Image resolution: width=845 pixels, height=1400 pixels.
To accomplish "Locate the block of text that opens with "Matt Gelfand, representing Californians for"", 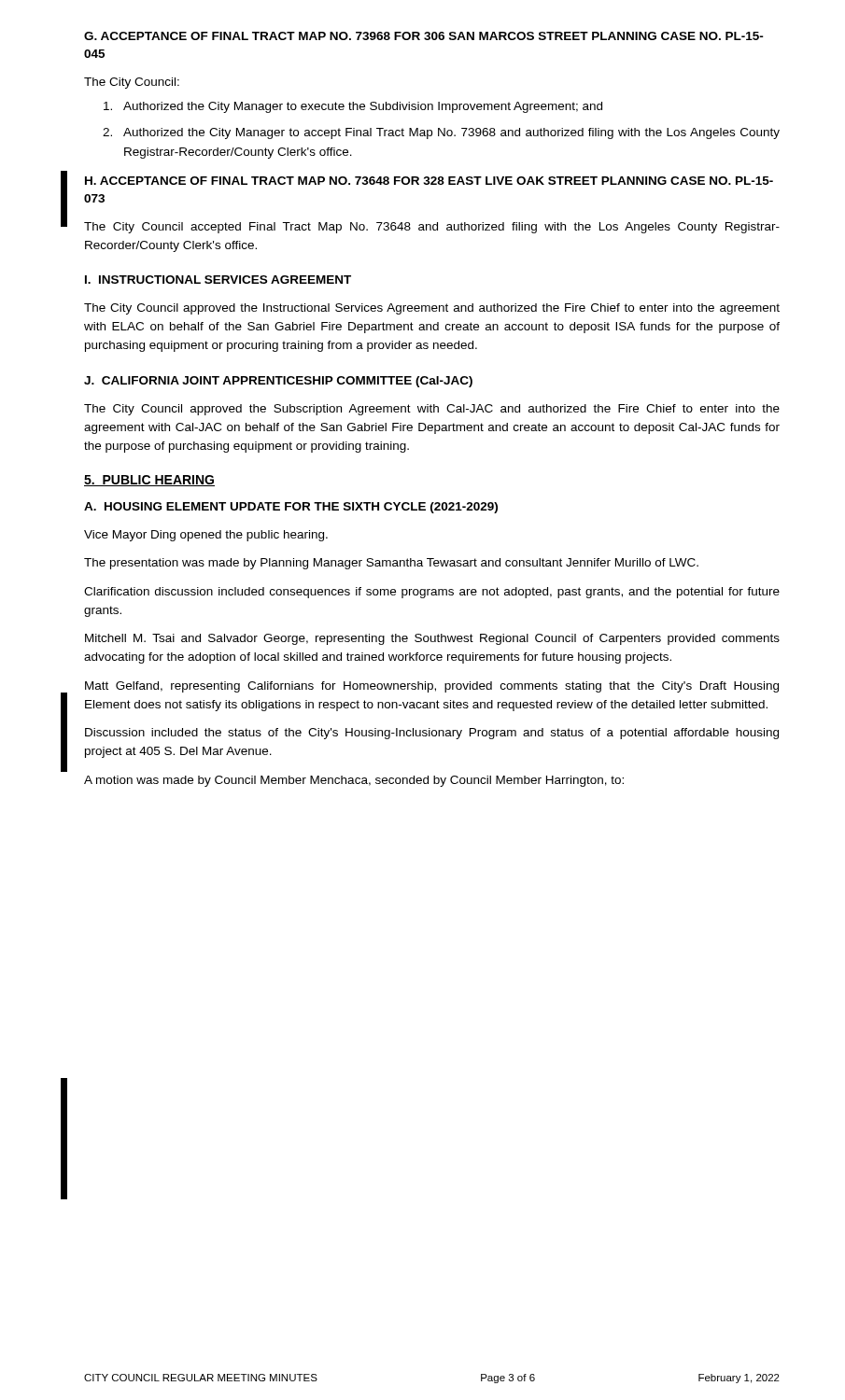I will coord(432,695).
